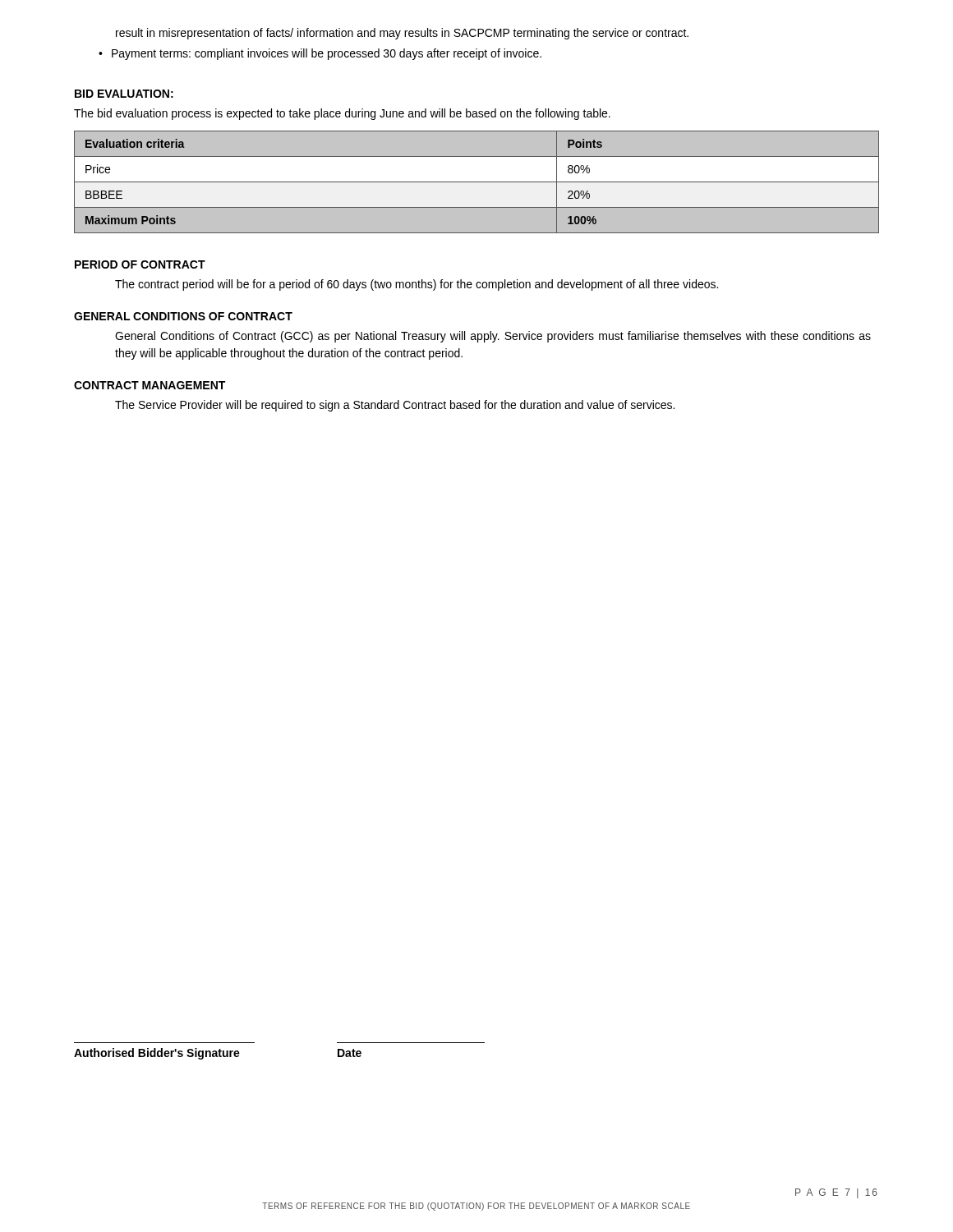Find the block on this page that starts "The contract period will be for"

[417, 284]
